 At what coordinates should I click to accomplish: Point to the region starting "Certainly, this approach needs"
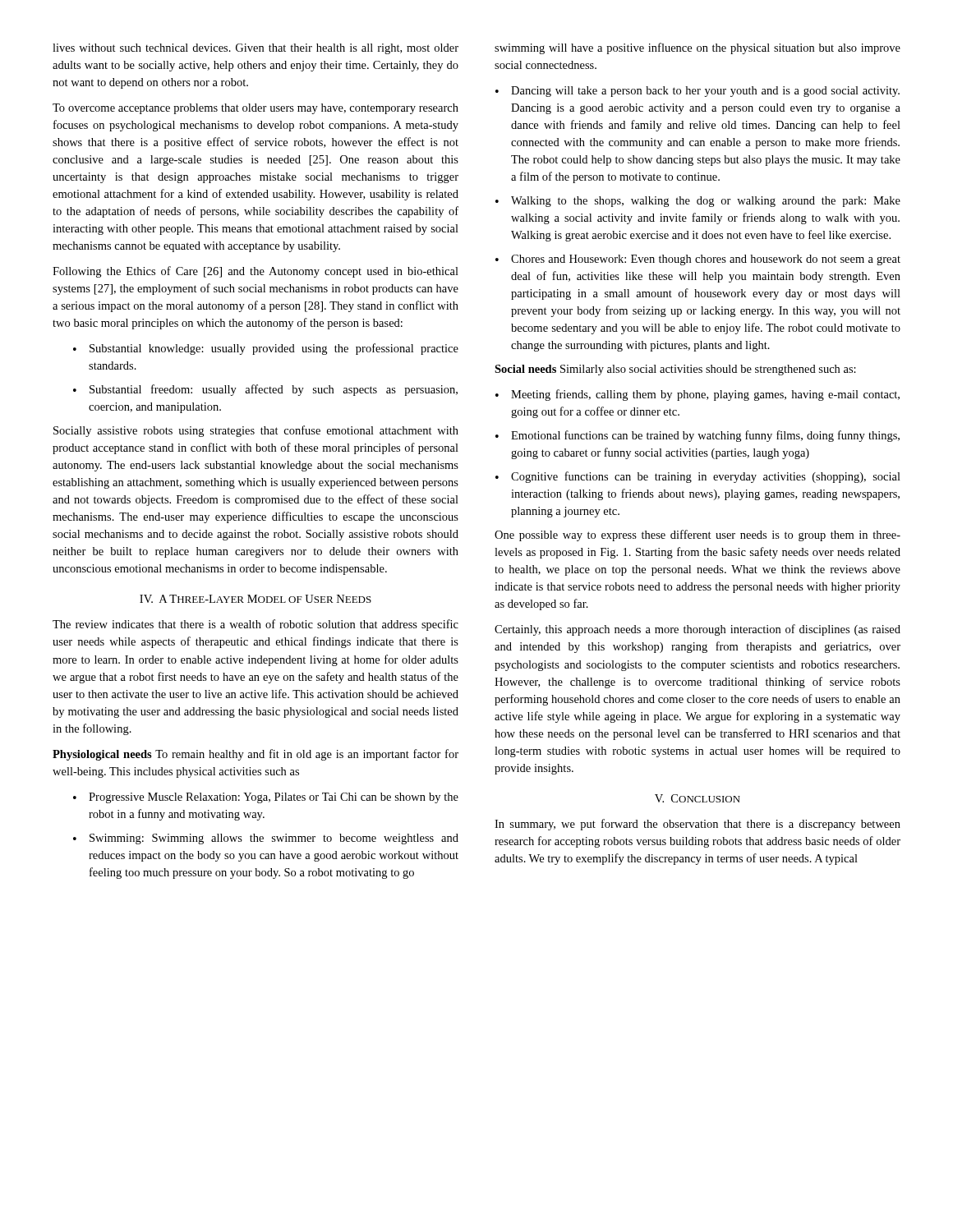pyautogui.click(x=698, y=699)
